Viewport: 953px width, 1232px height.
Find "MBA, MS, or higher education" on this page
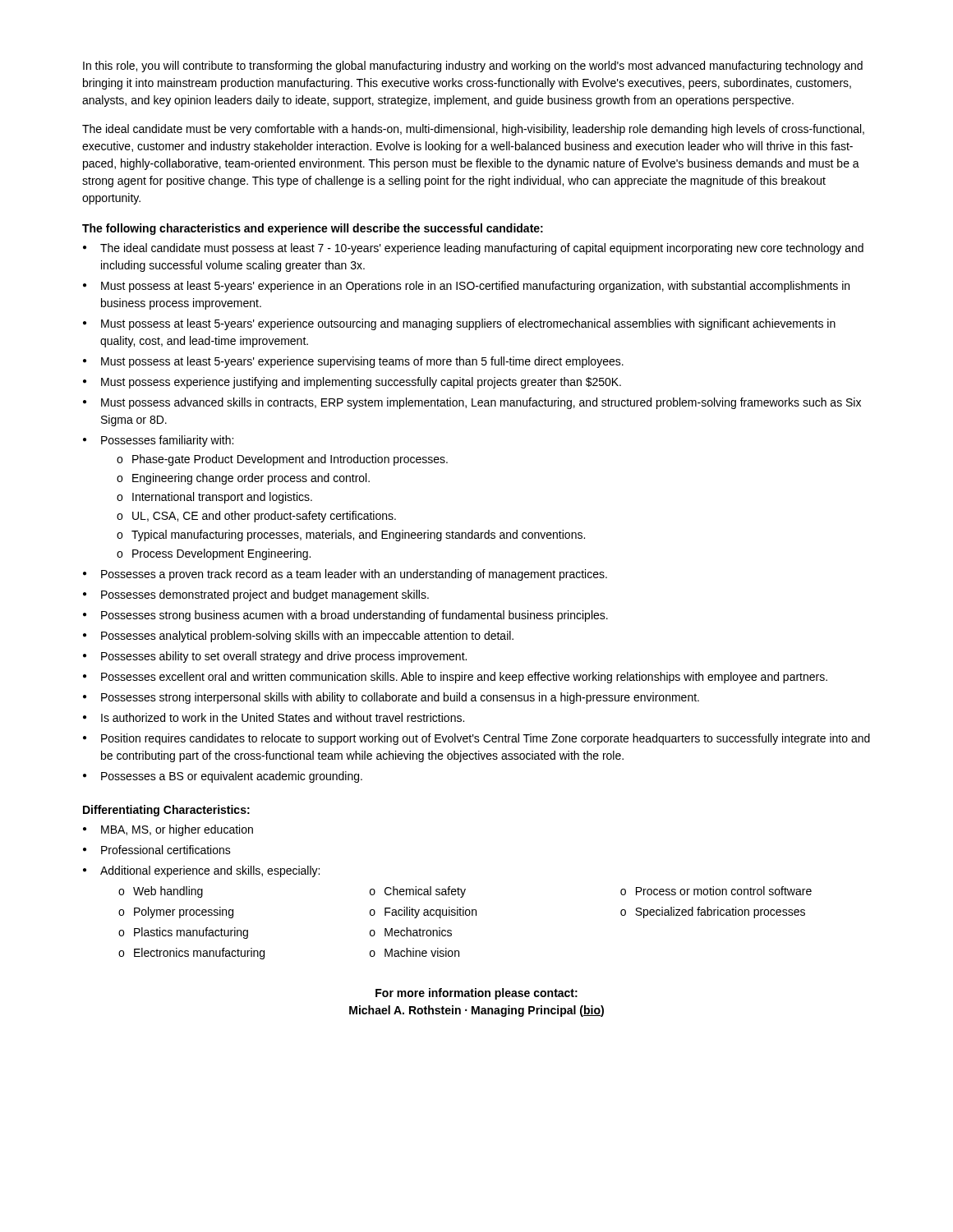tap(177, 830)
